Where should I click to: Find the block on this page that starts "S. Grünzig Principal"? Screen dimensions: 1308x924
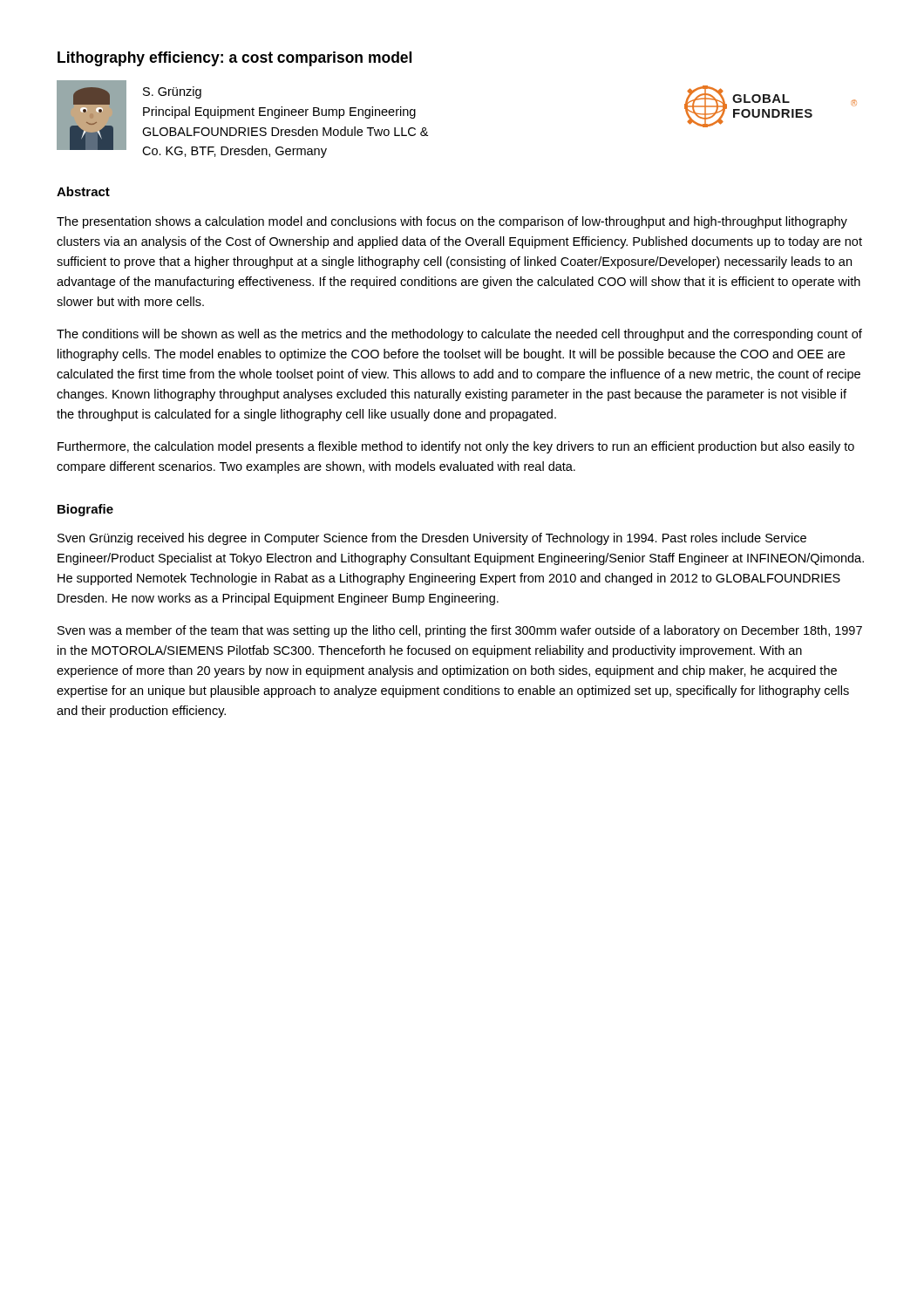(x=462, y=121)
